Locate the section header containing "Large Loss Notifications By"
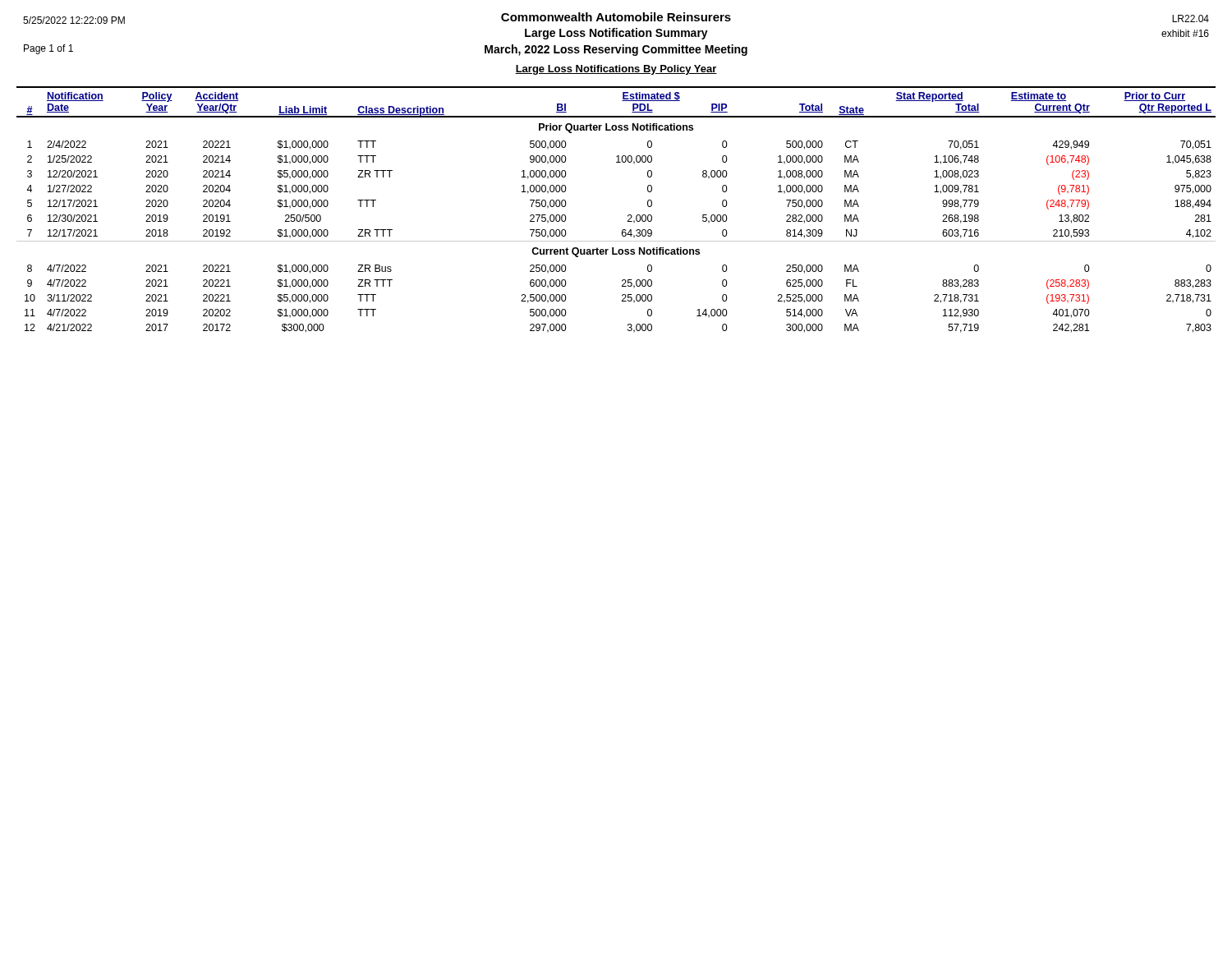The width and height of the screenshot is (1232, 953). pyautogui.click(x=616, y=69)
